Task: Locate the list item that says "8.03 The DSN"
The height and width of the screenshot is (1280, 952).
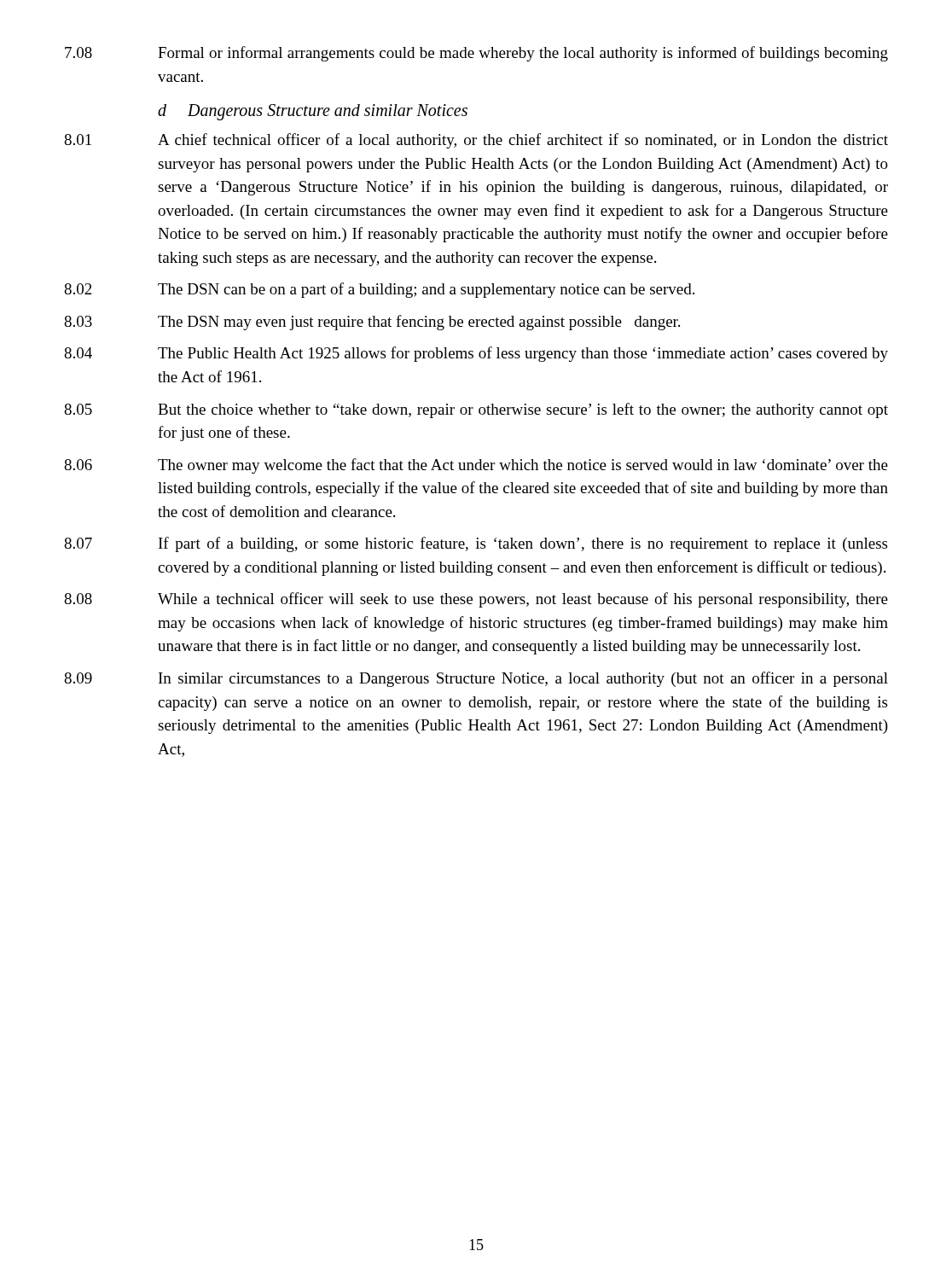Action: 476,321
